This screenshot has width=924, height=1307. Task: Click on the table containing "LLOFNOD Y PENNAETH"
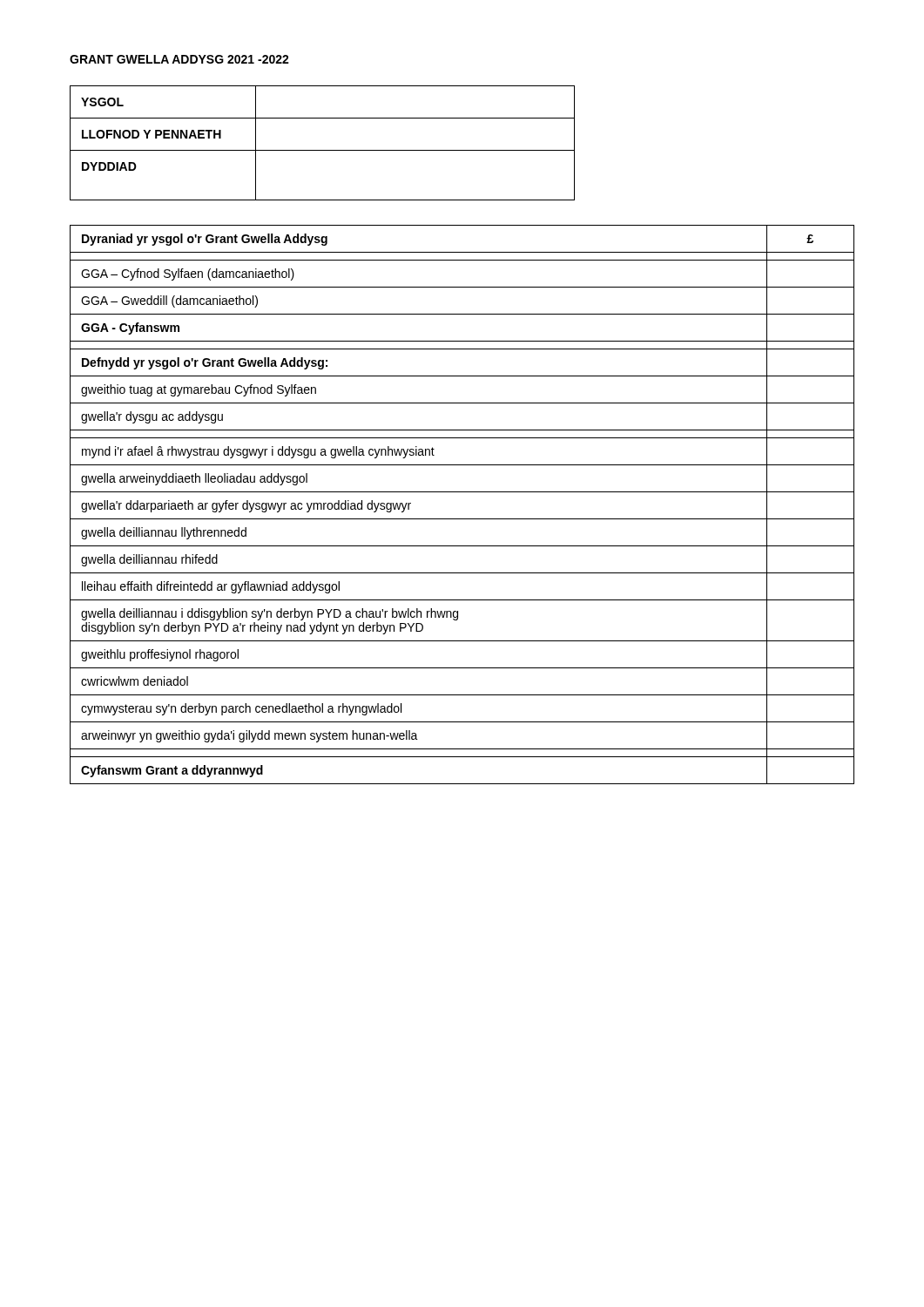(462, 143)
